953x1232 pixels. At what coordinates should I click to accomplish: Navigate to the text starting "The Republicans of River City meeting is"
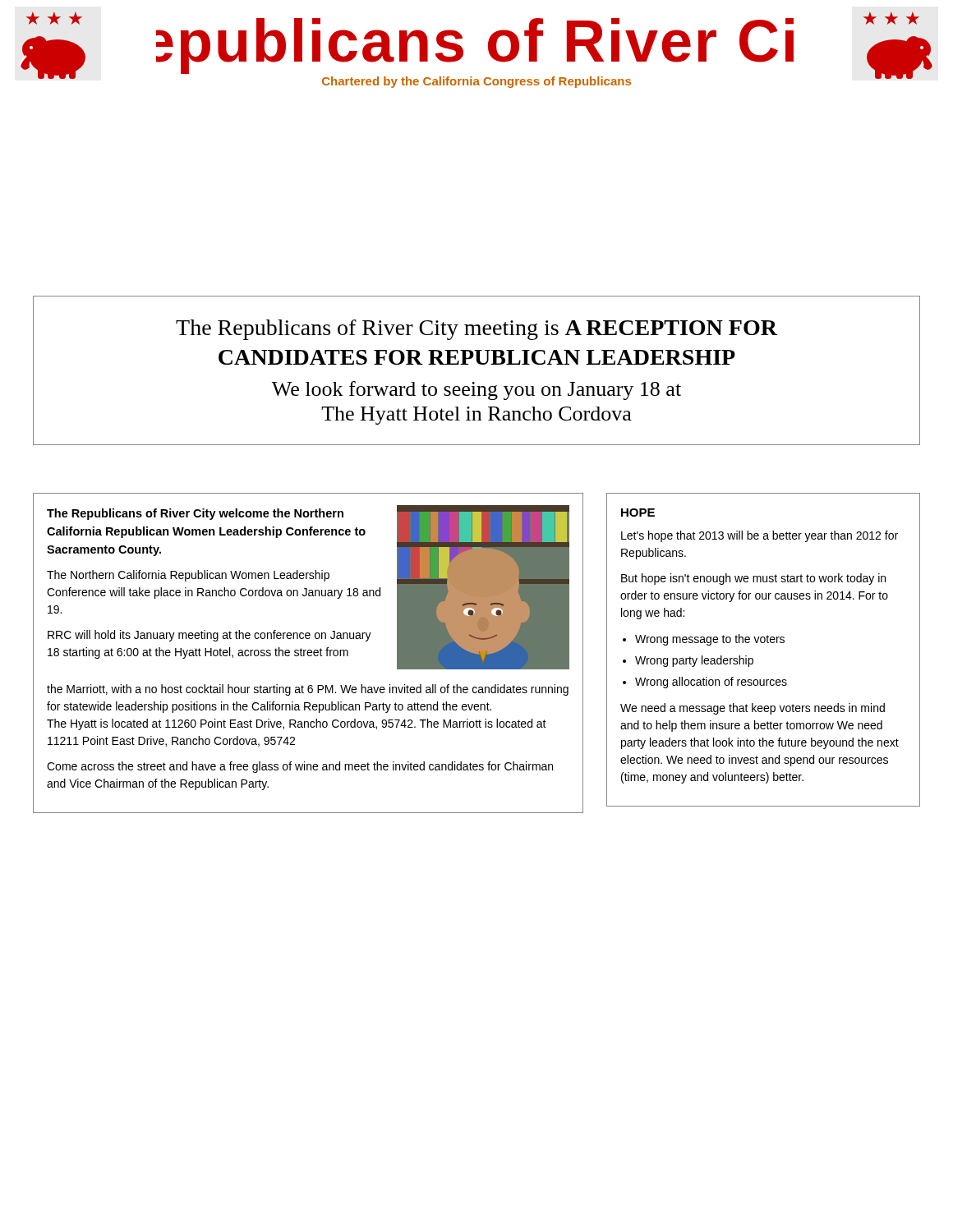click(476, 370)
